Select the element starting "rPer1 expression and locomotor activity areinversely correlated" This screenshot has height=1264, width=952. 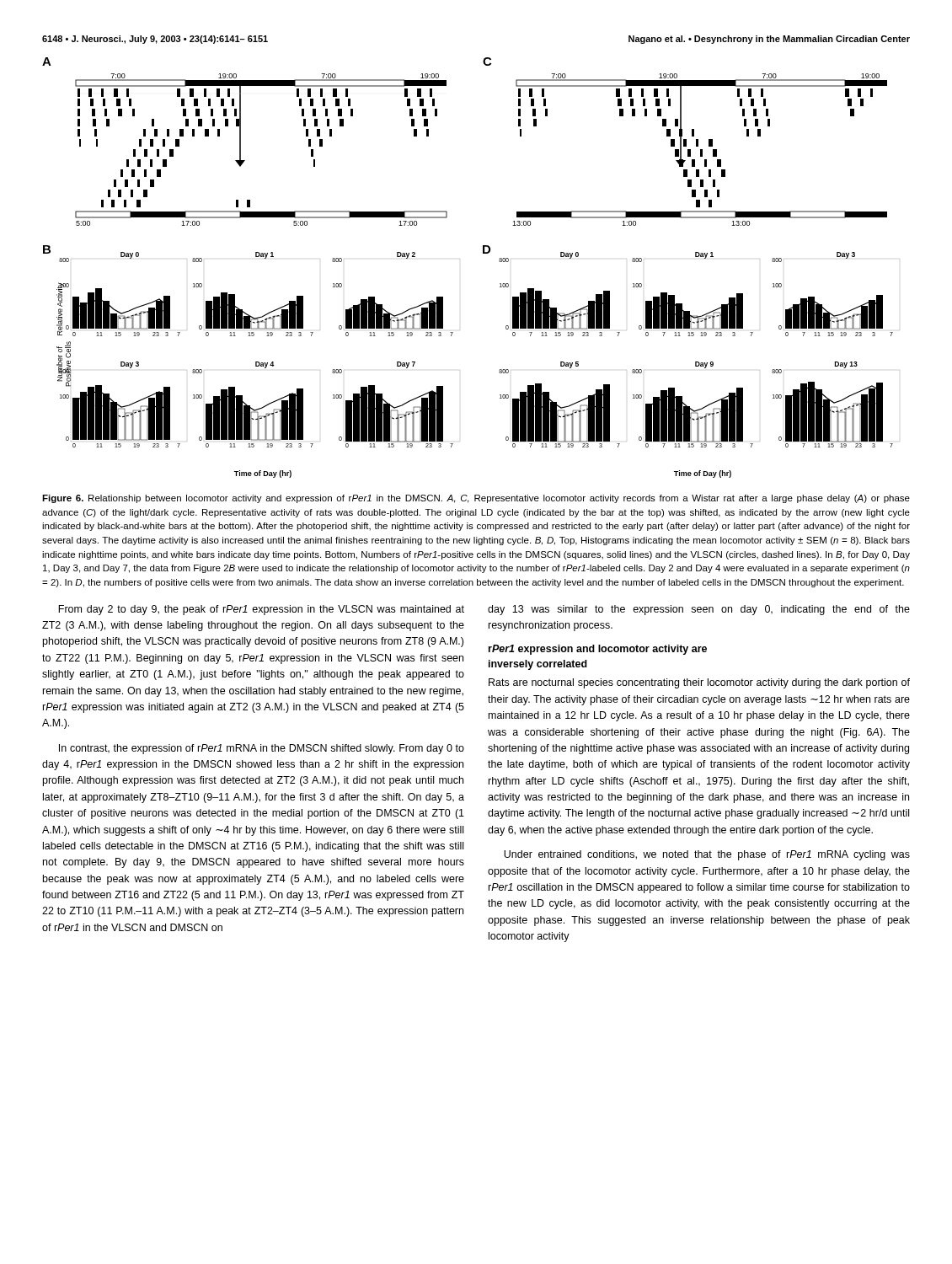[598, 657]
